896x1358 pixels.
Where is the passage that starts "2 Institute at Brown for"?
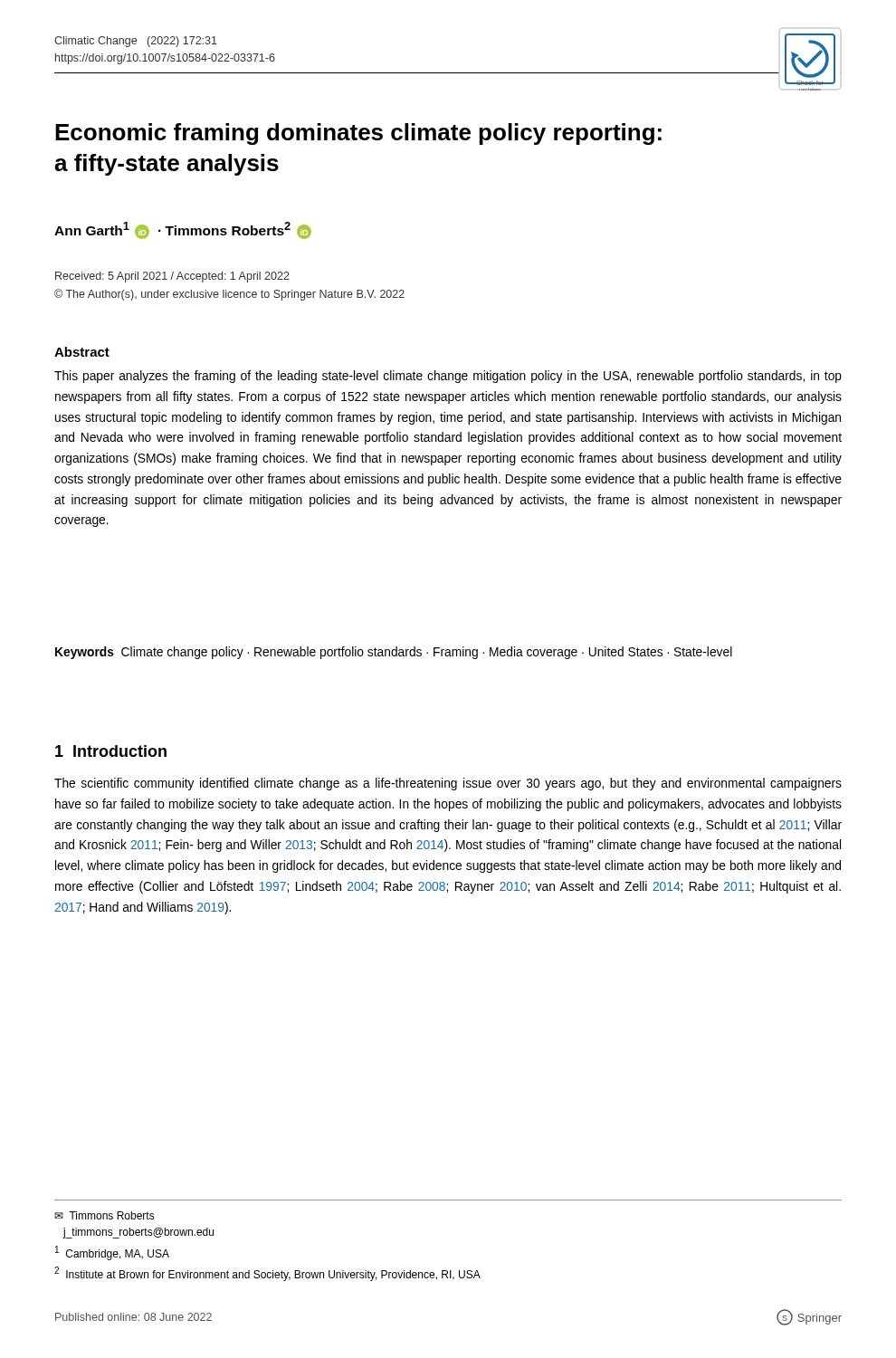(267, 1274)
